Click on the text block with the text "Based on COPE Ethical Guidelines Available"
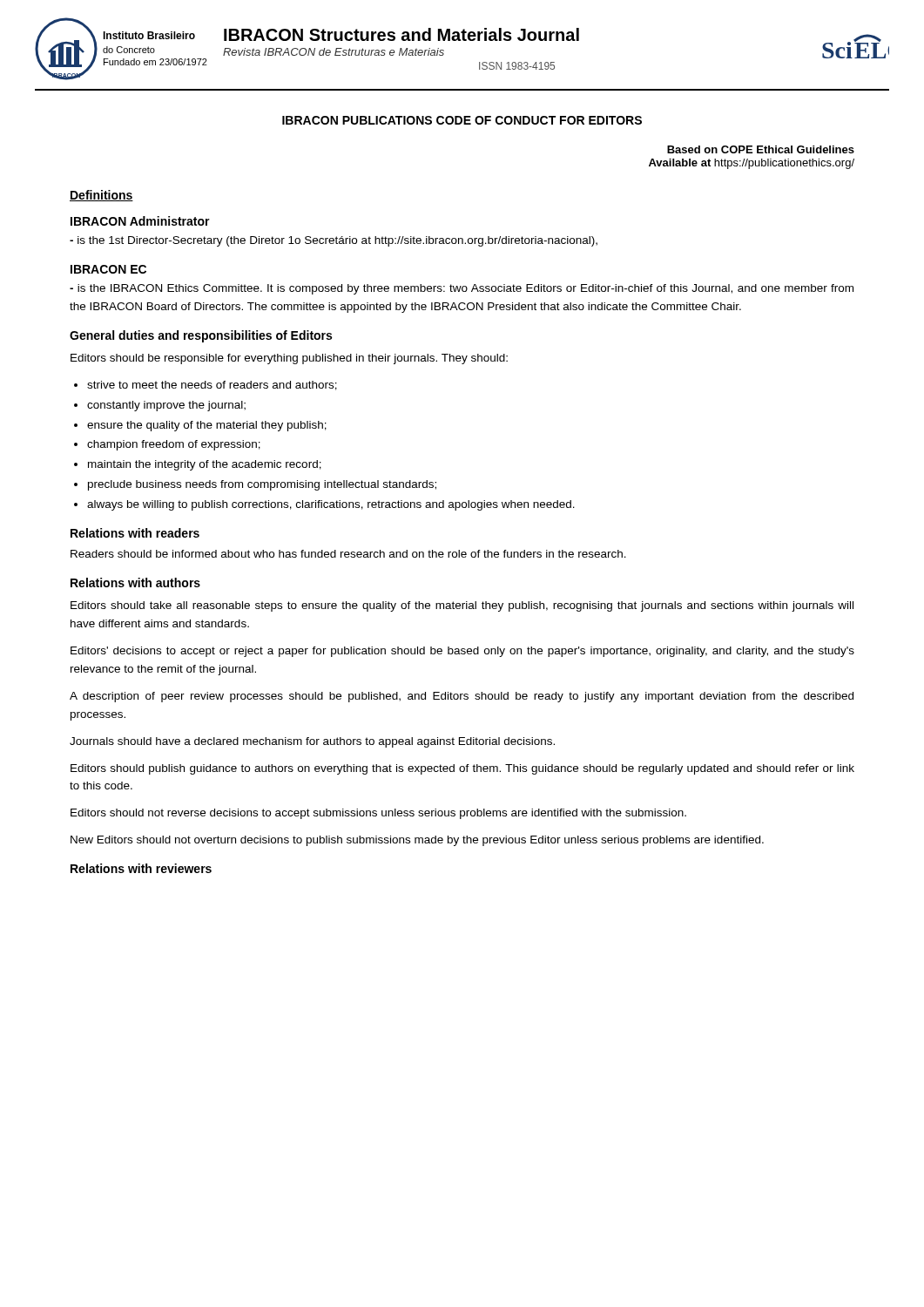 click(761, 149)
